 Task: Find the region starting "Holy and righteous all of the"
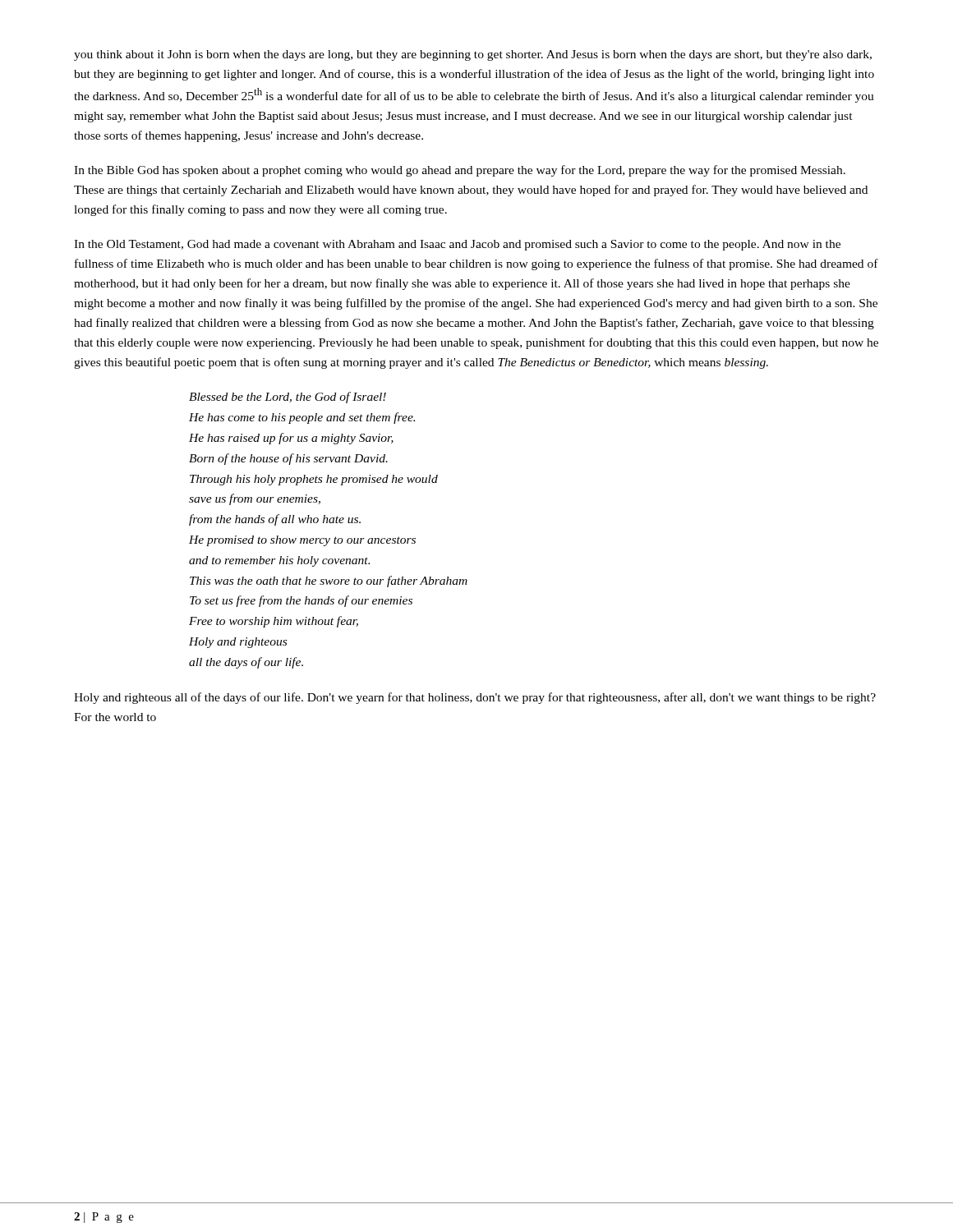[x=475, y=706]
